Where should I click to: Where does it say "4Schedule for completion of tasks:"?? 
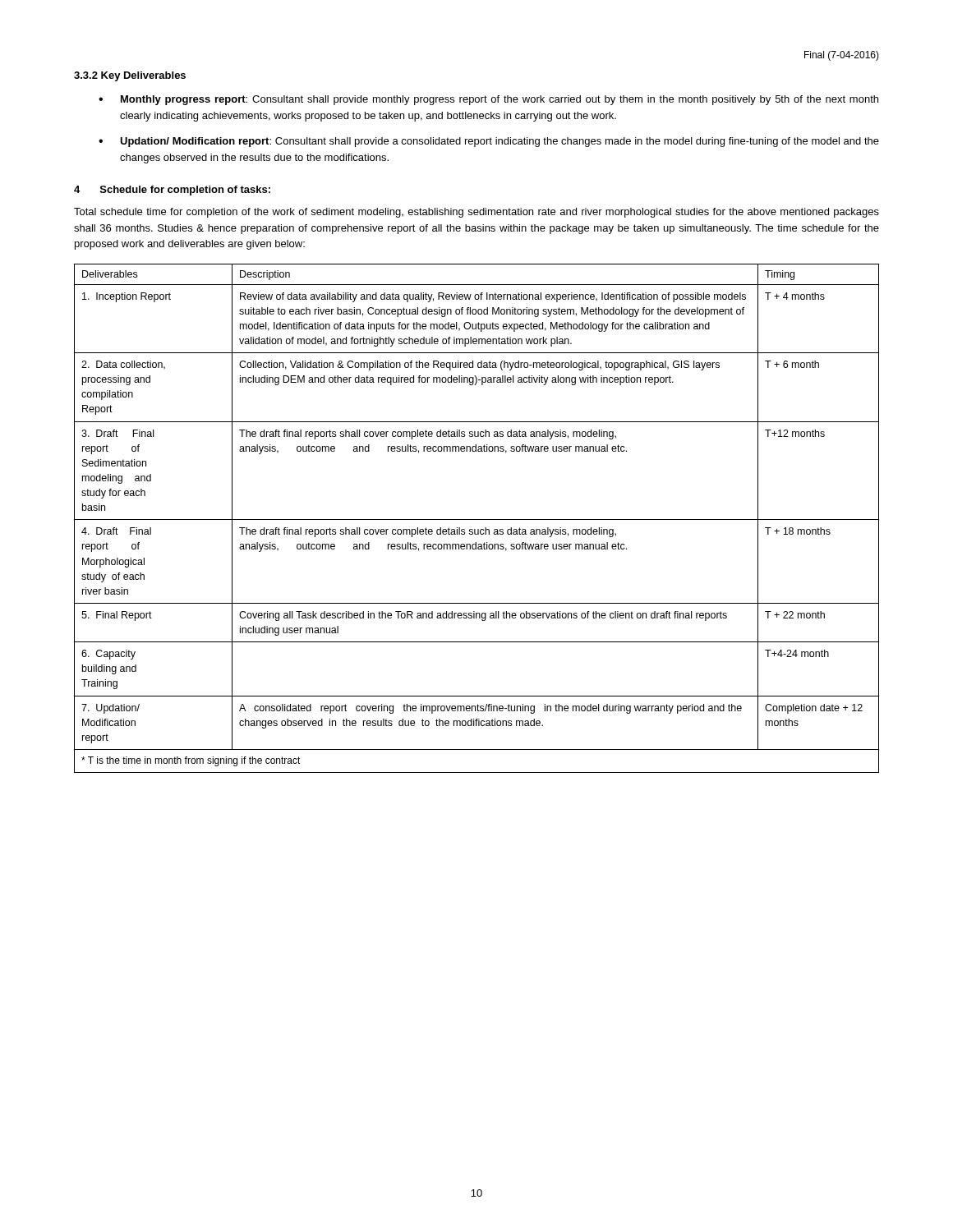click(x=173, y=189)
